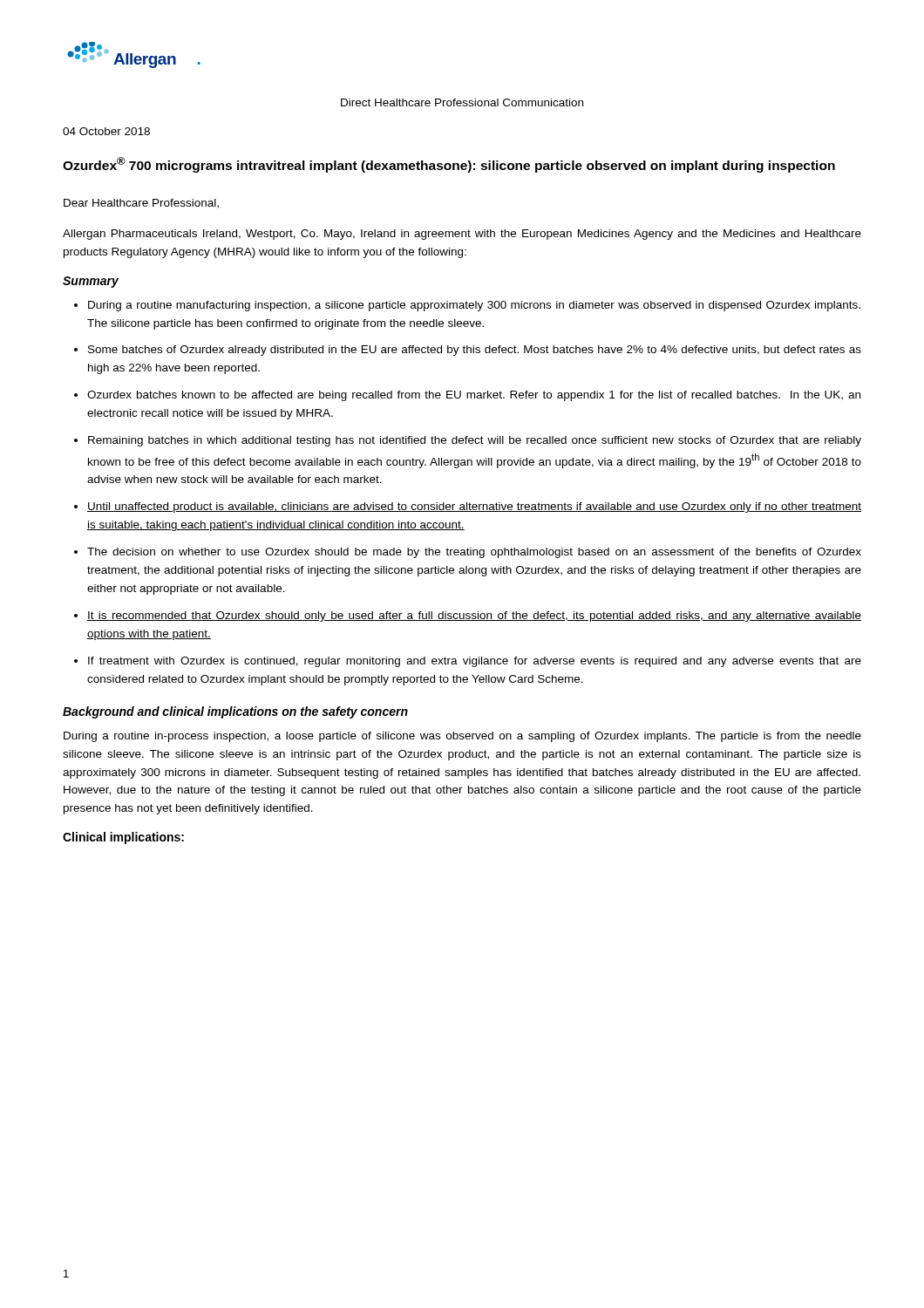The width and height of the screenshot is (924, 1308).
Task: Find the list item that reads "Some batches of Ozurdex already distributed in the"
Action: pos(474,359)
